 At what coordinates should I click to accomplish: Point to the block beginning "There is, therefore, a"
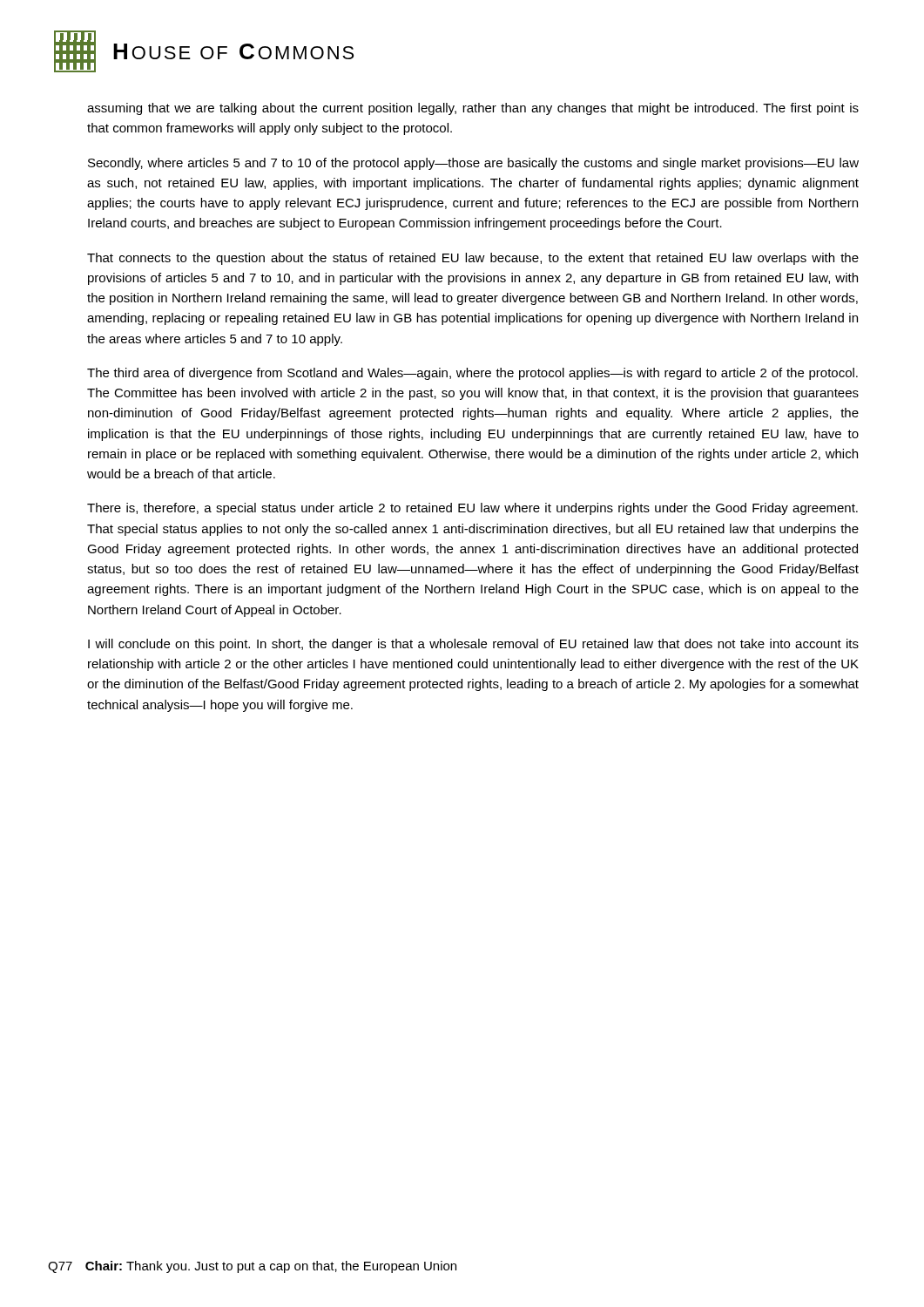[473, 558]
